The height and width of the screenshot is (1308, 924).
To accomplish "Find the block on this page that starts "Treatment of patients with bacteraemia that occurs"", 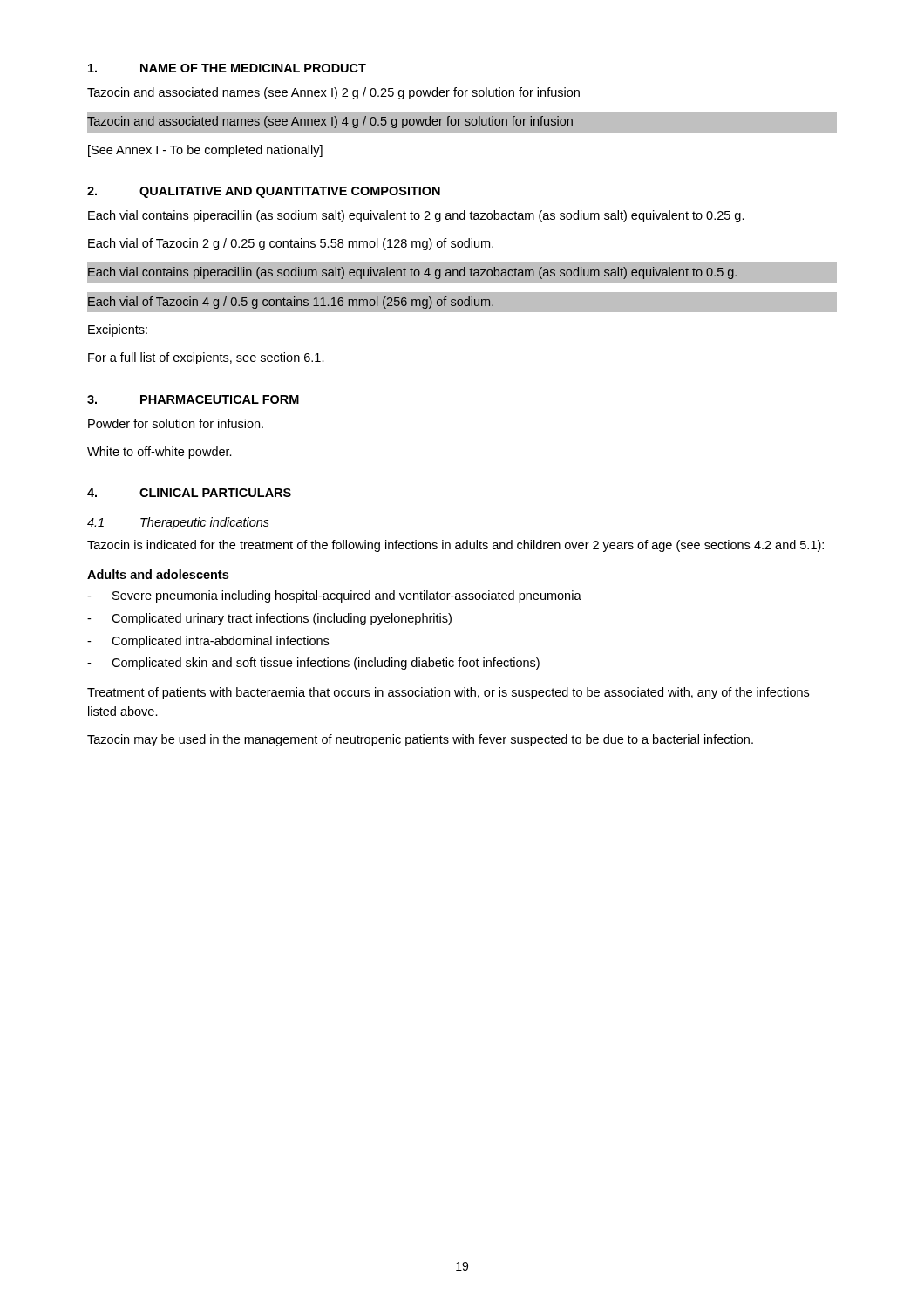I will (448, 702).
